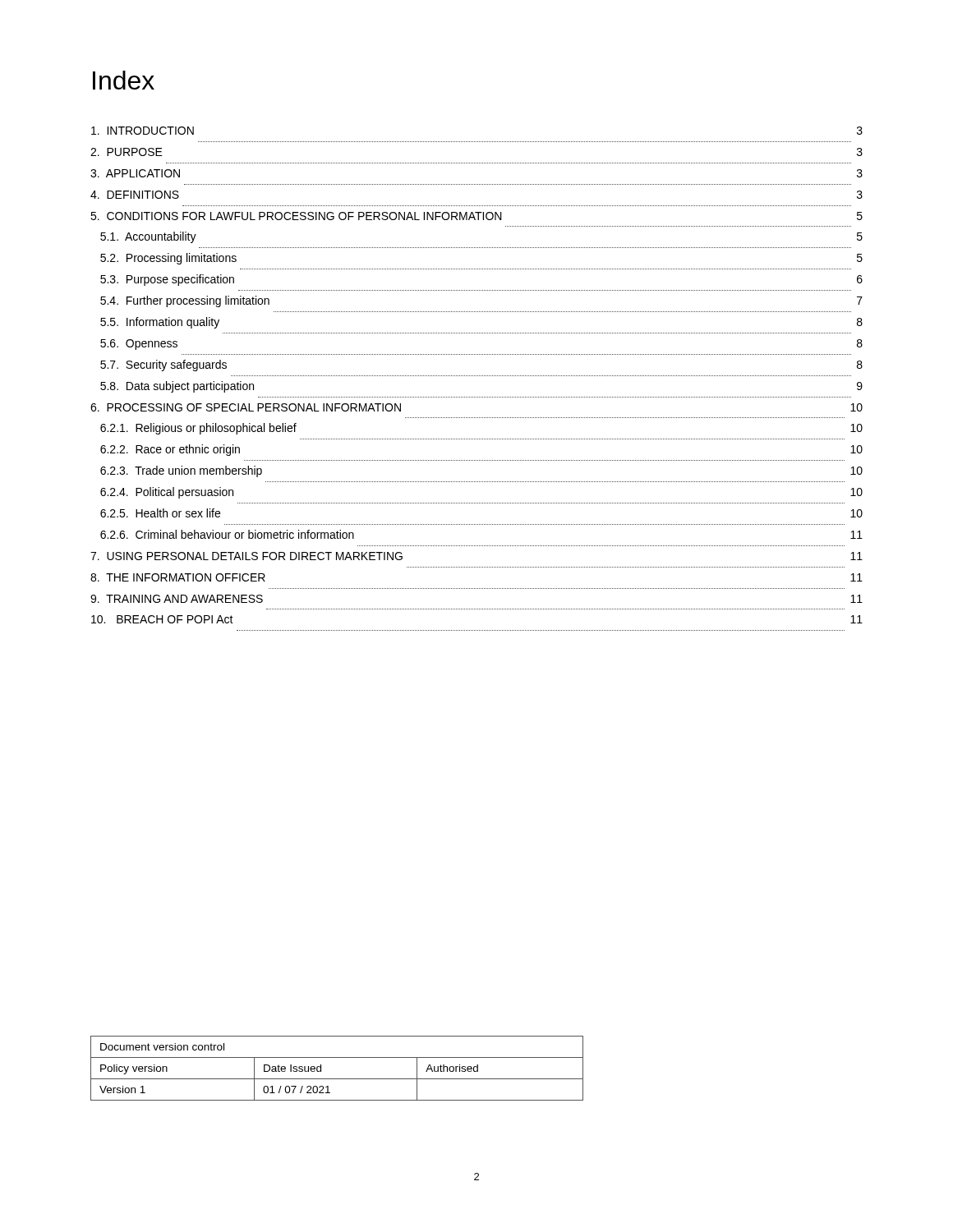Locate the list item with the text "3. APPLICATION 3"
953x1232 pixels.
click(476, 174)
